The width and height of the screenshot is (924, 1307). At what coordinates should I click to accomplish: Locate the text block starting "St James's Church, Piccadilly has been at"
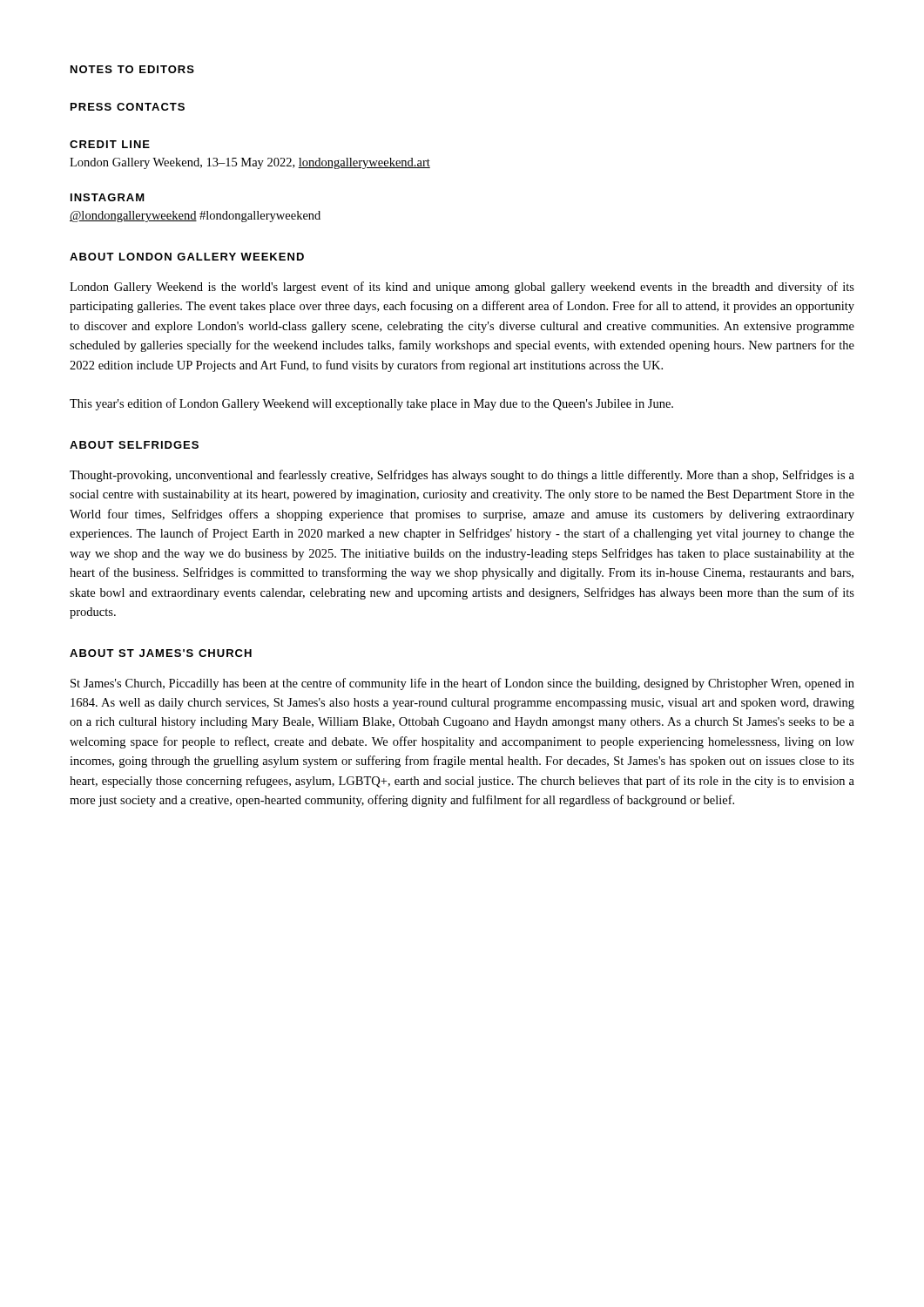tap(462, 742)
